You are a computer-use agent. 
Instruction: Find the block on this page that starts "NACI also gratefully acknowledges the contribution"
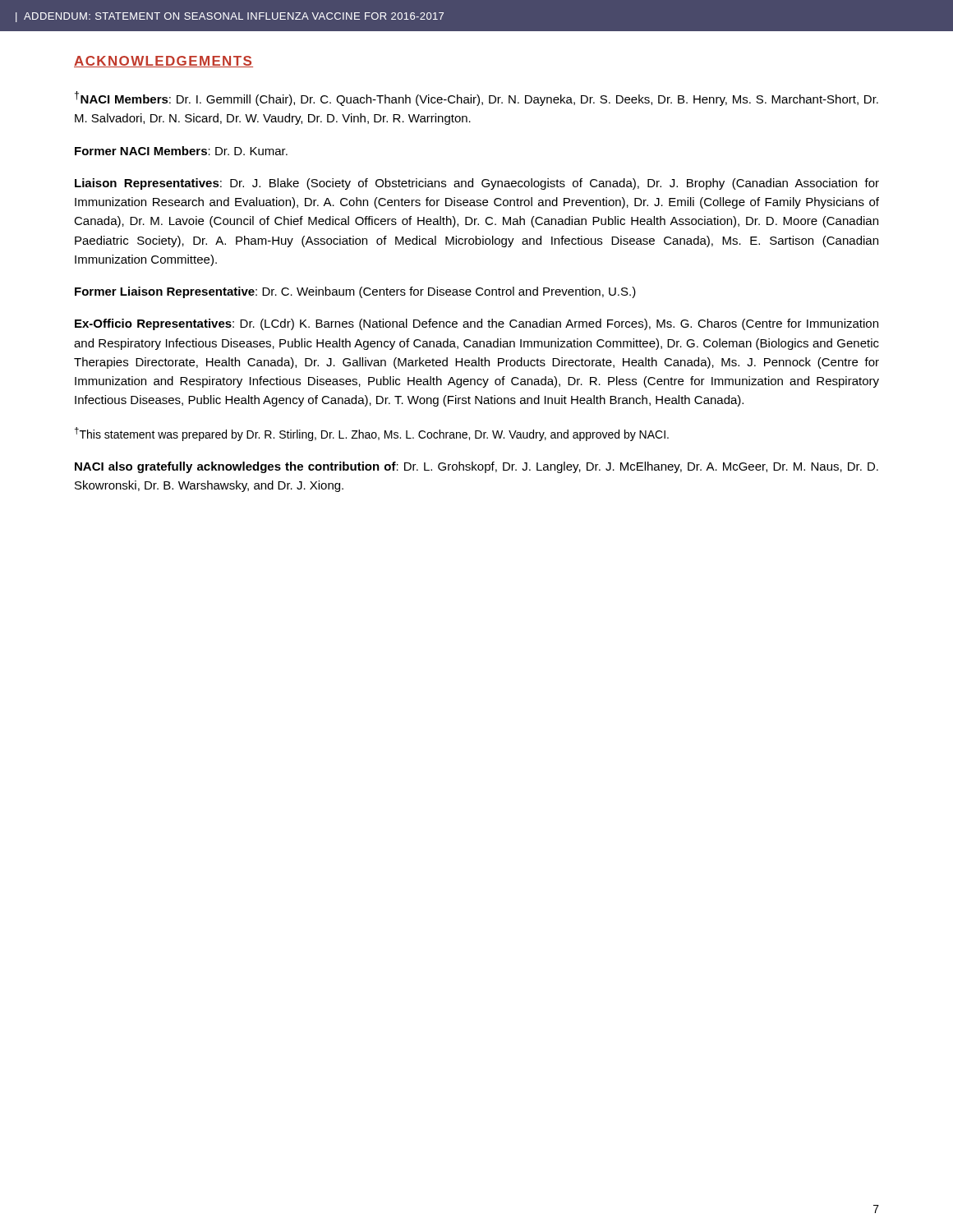pyautogui.click(x=476, y=476)
